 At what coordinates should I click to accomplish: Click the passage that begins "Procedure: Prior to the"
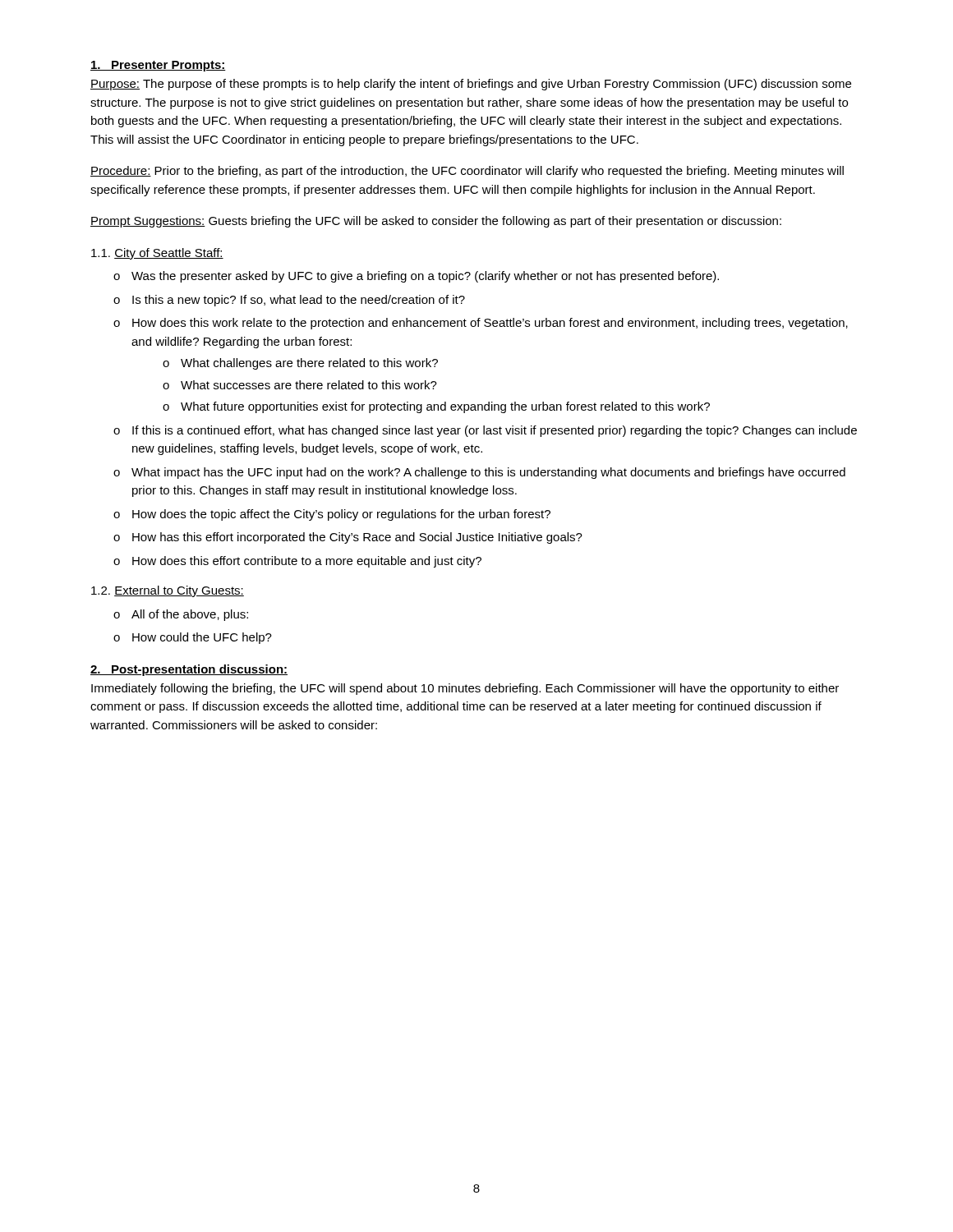click(476, 180)
